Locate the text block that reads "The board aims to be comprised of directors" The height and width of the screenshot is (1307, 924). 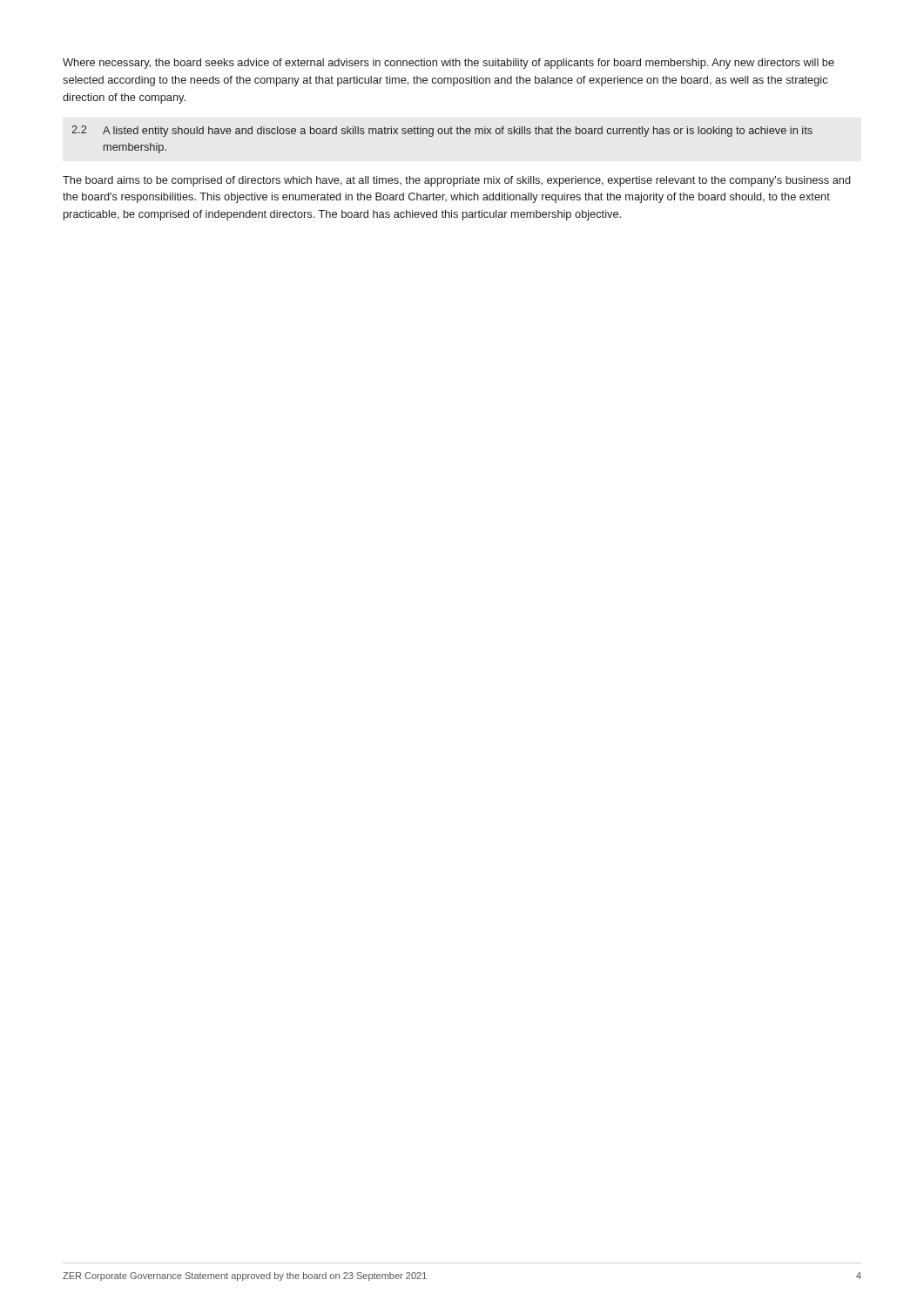[457, 197]
